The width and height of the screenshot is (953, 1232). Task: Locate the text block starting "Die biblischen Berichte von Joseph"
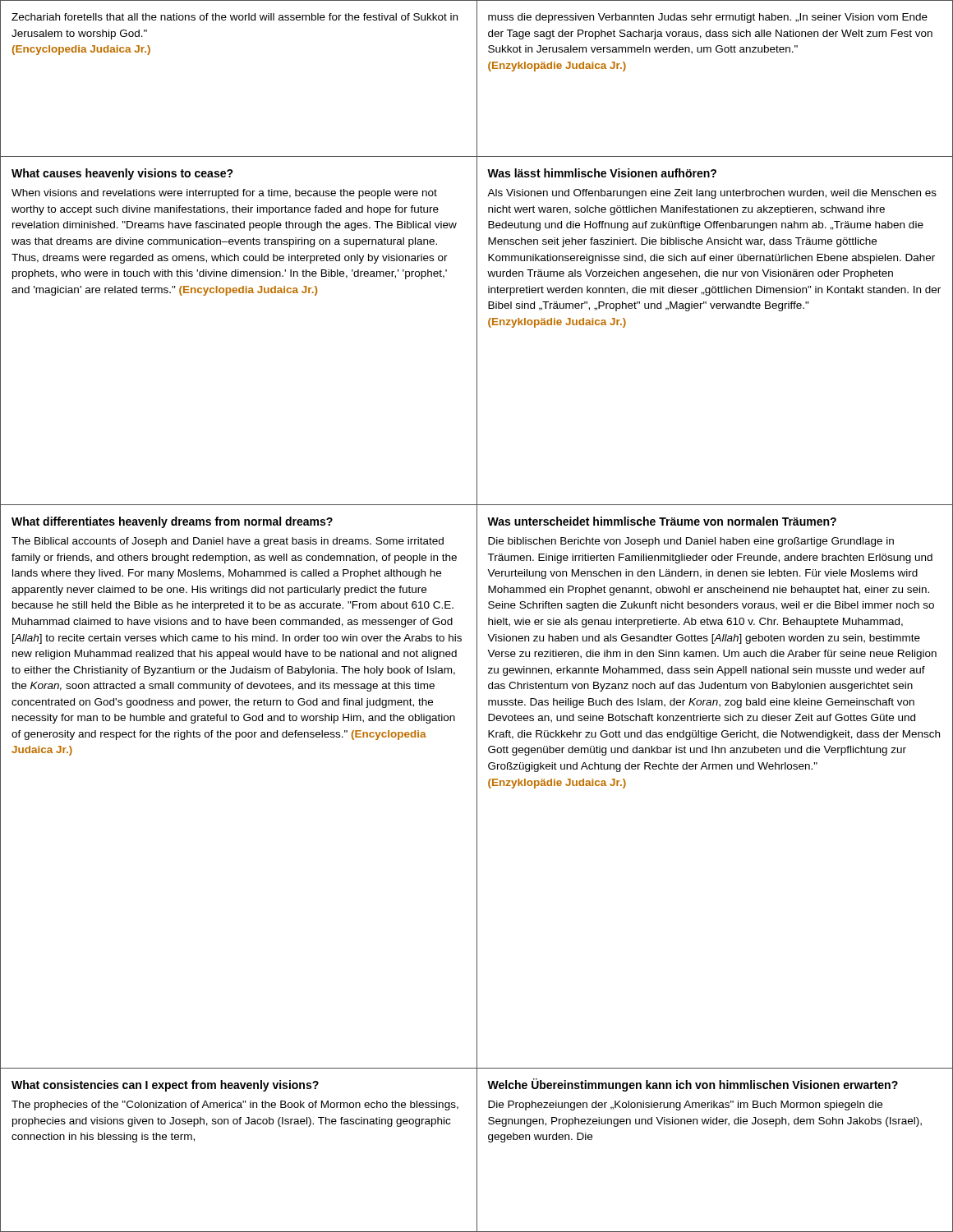714,661
